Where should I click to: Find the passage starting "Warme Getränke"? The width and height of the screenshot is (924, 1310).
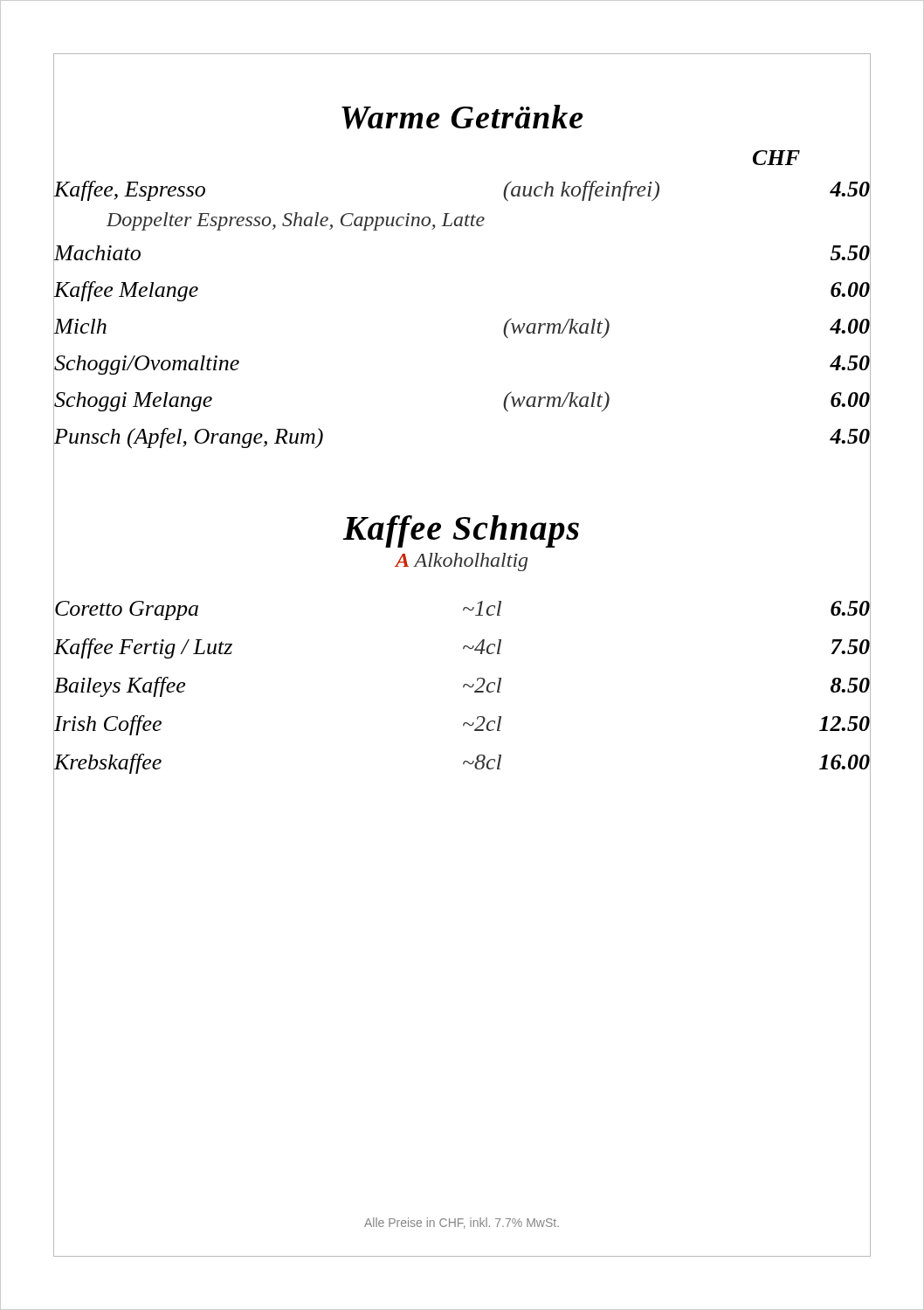tap(462, 117)
